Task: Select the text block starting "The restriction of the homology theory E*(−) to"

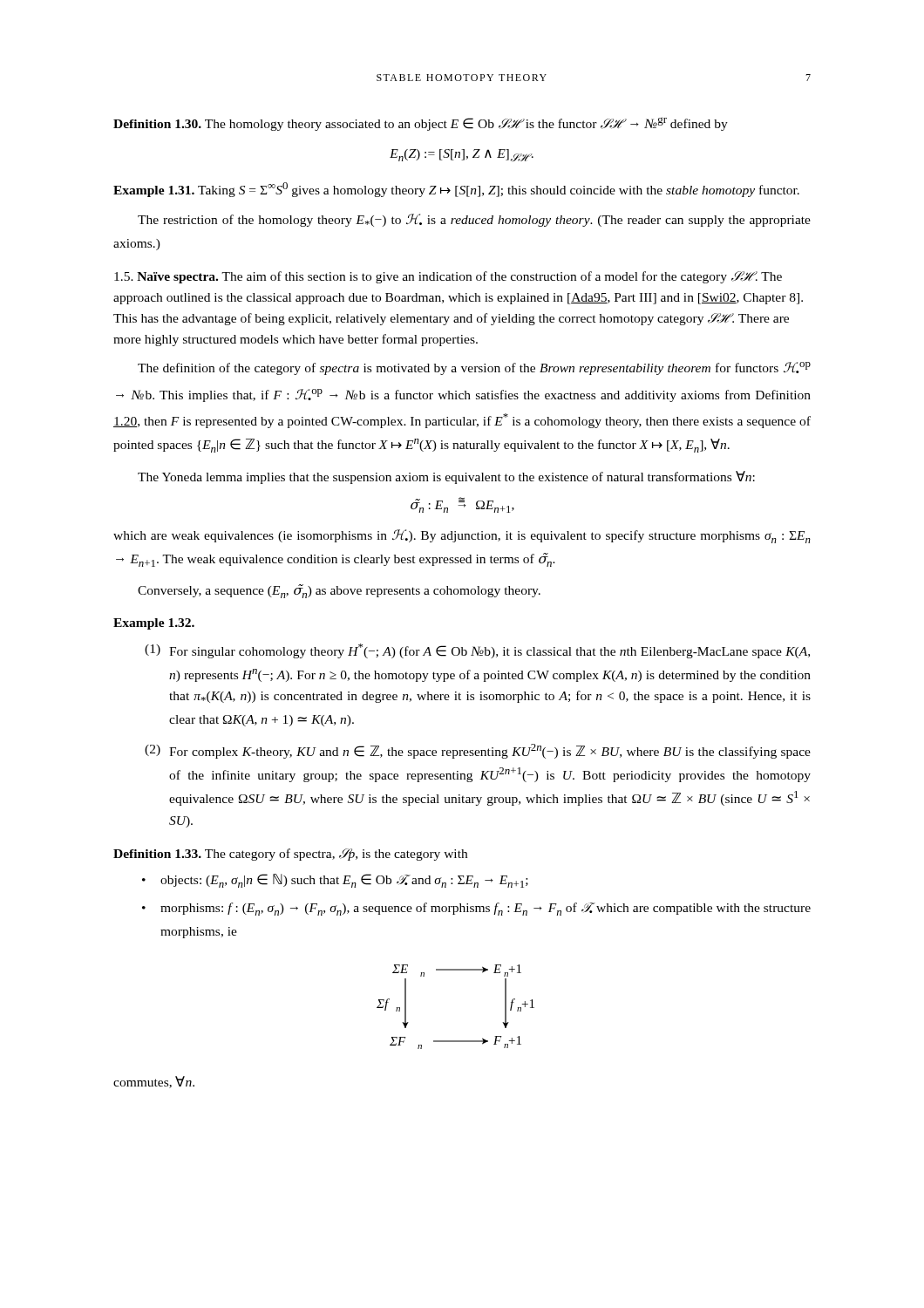Action: 462,232
